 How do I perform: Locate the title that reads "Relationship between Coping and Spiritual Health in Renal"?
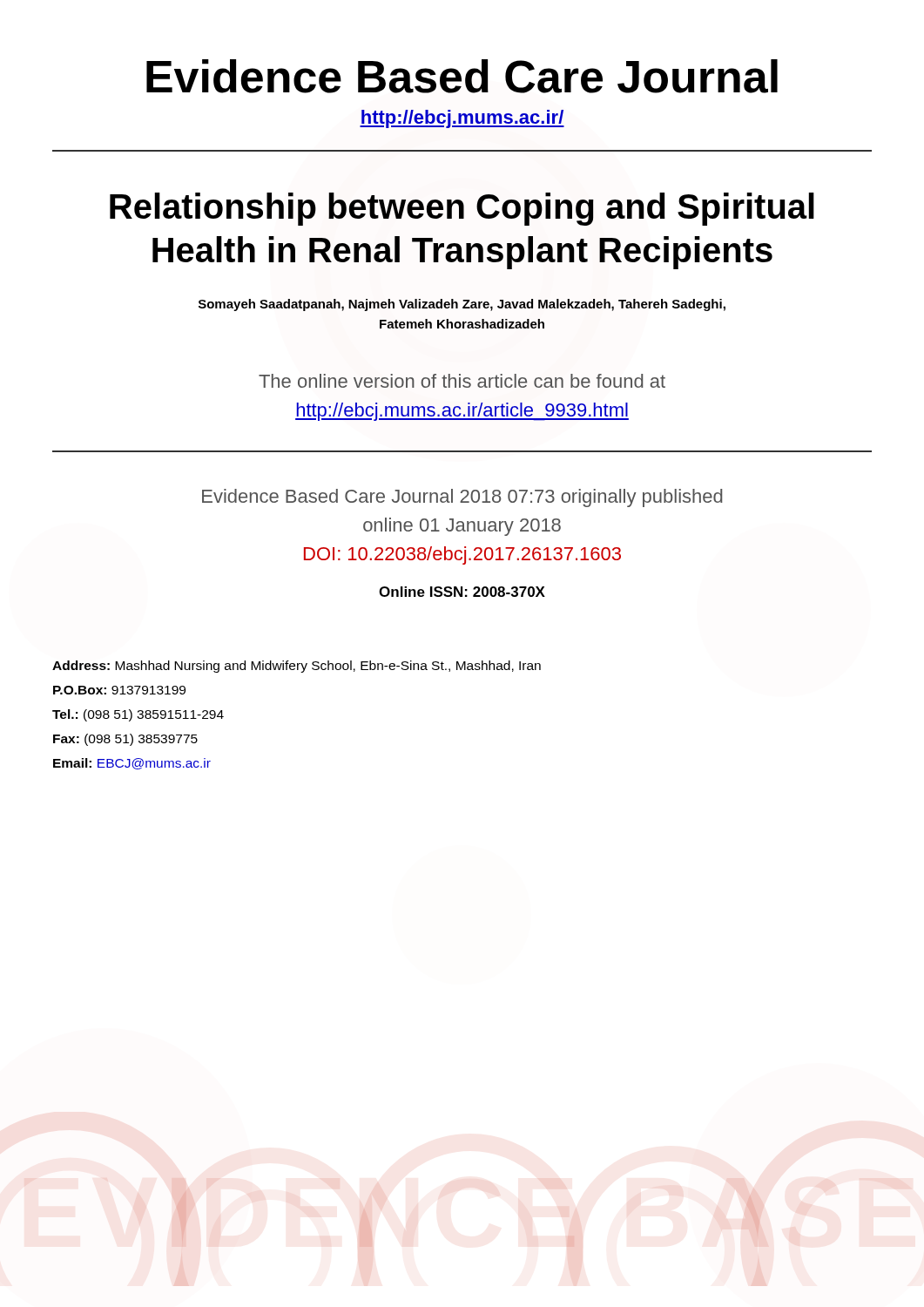pyautogui.click(x=462, y=228)
